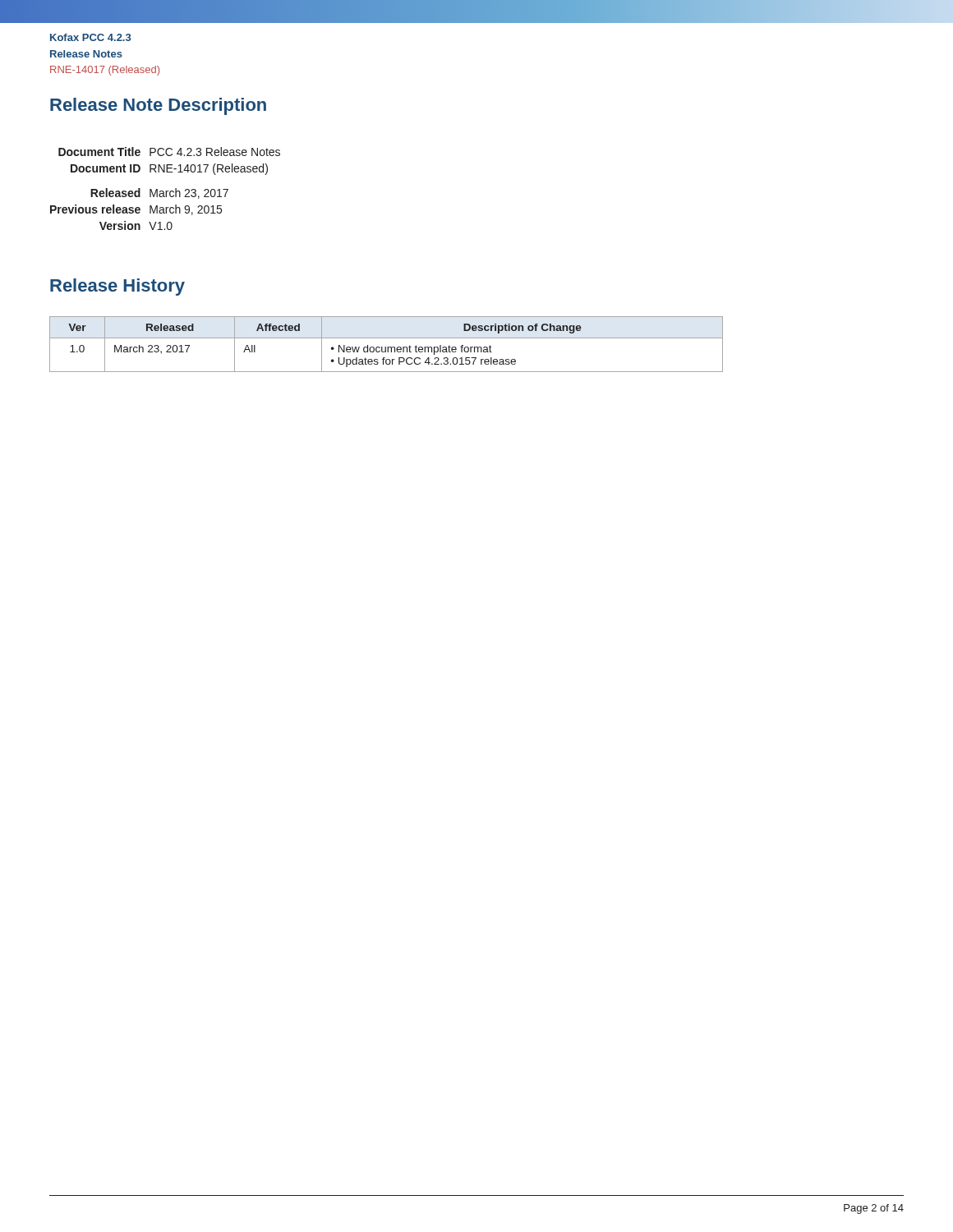Point to the block beginning "Document Title PCC 4.2.3 Release Notes Document ID"
This screenshot has height=1232, width=953.
tap(169, 189)
